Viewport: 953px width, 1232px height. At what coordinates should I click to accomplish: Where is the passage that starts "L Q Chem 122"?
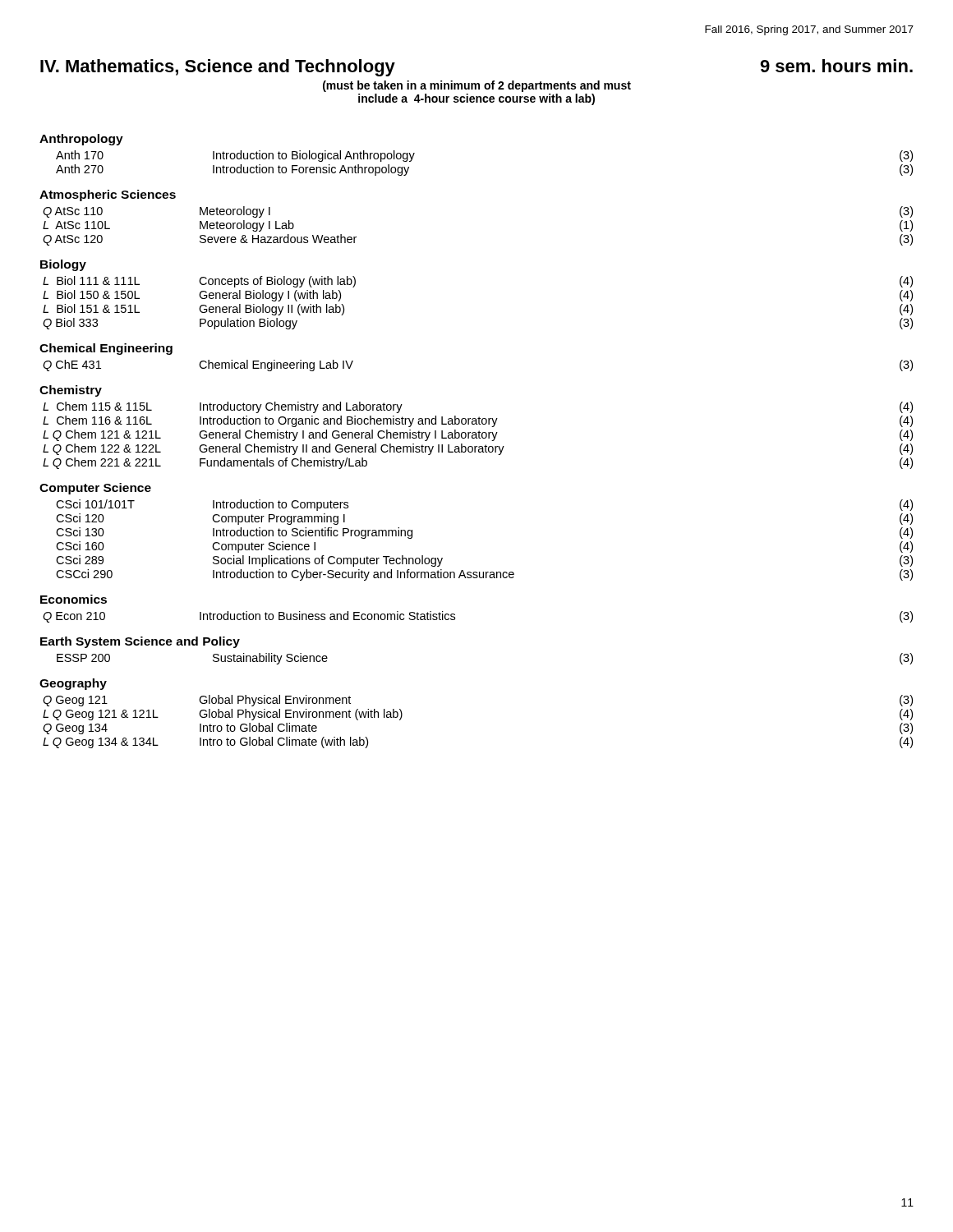click(476, 448)
